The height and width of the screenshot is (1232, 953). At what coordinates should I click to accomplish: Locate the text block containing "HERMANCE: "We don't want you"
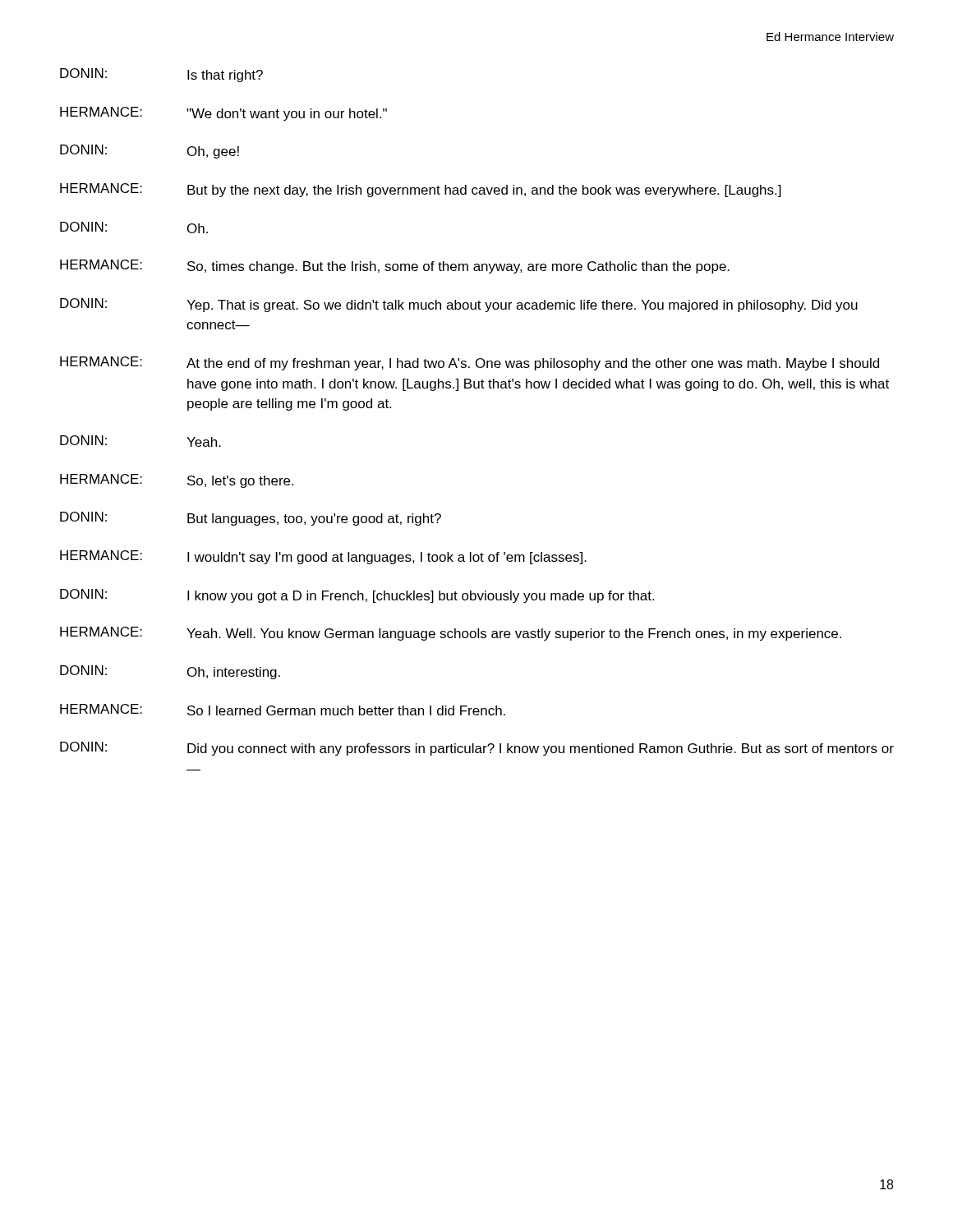coord(223,114)
